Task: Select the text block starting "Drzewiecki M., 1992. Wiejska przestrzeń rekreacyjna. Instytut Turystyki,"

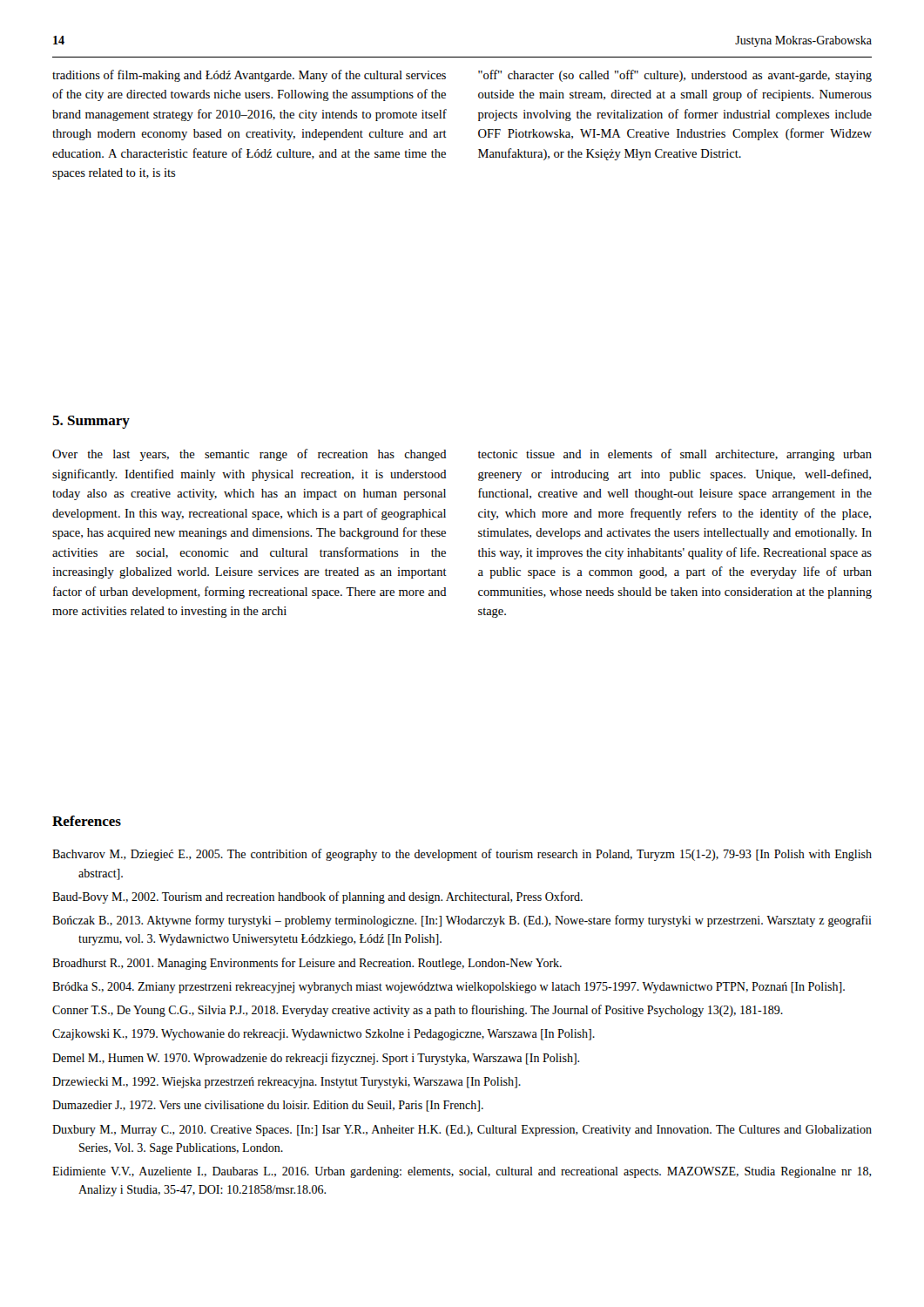Action: [x=287, y=1082]
